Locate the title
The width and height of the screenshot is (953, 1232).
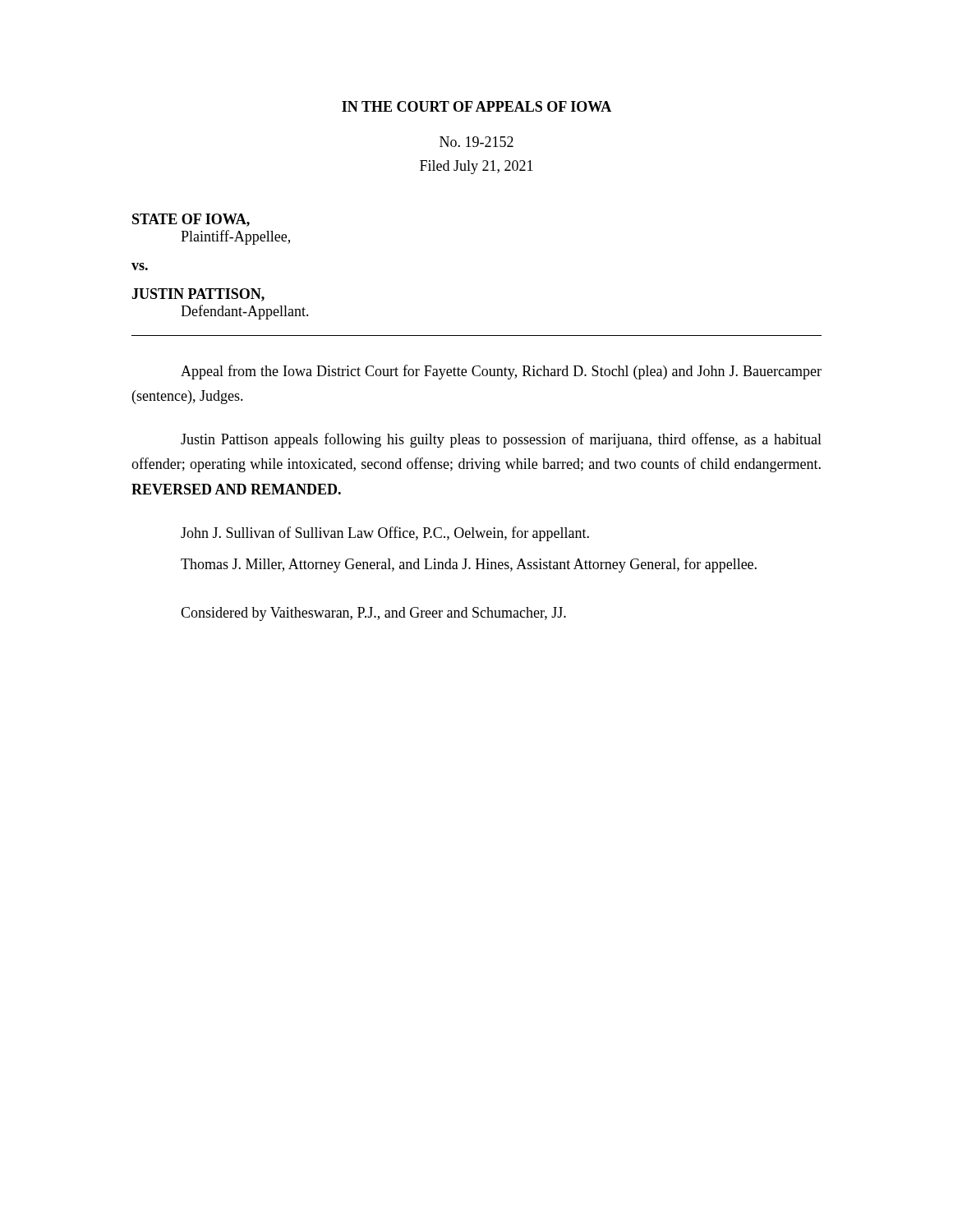476,107
